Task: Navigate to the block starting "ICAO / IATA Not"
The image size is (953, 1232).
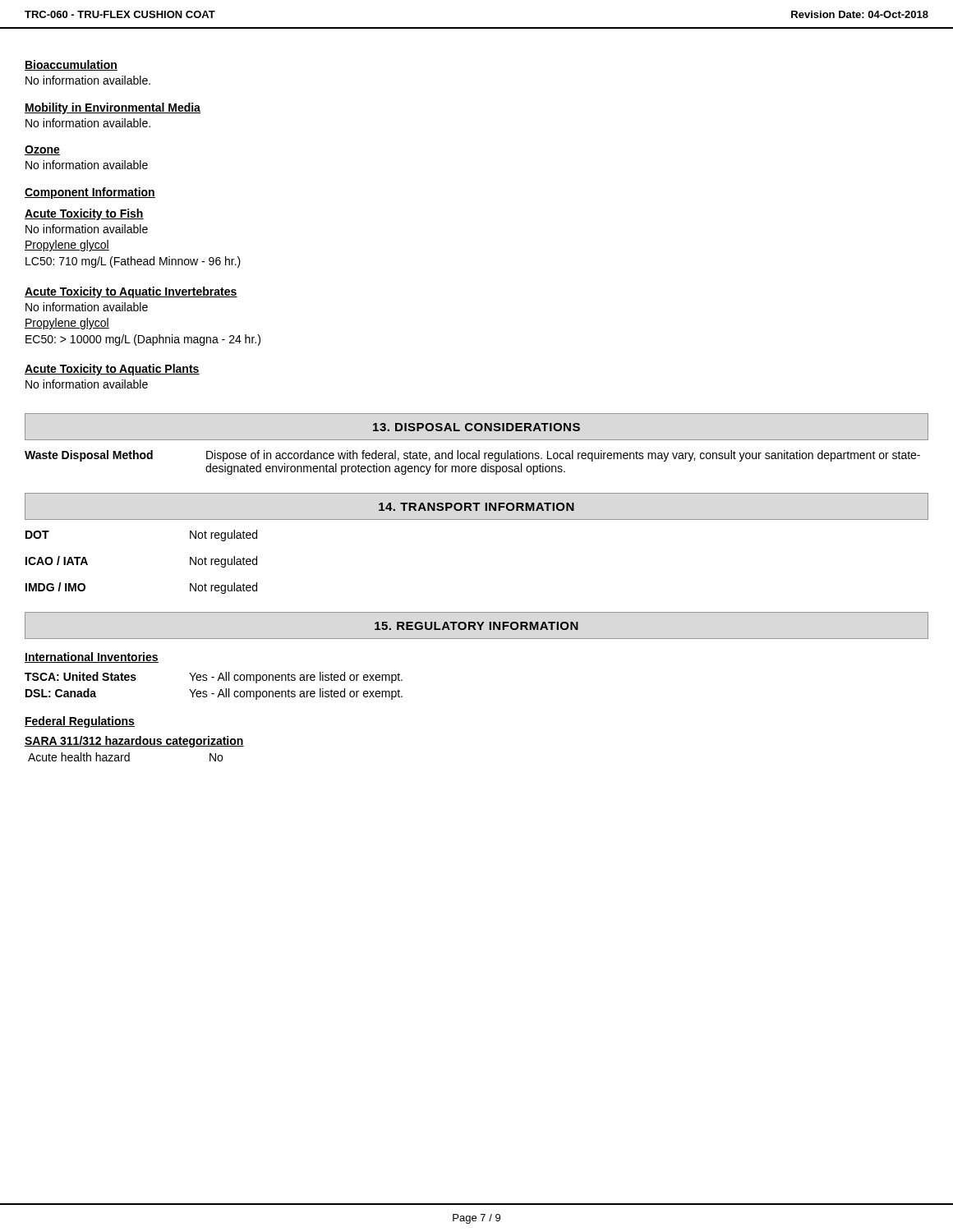Action: click(58, 561)
